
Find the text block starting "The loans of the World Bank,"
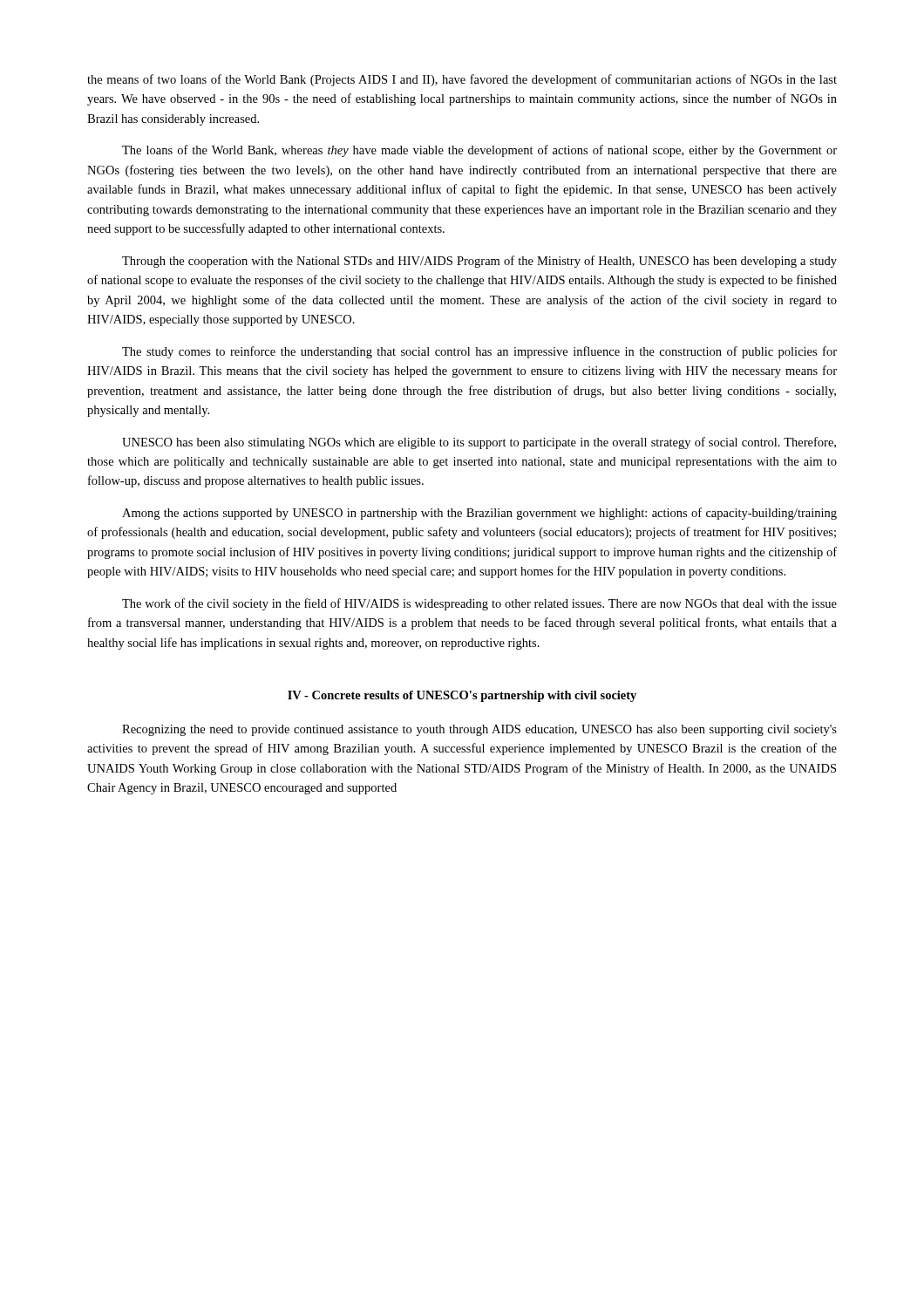click(462, 190)
